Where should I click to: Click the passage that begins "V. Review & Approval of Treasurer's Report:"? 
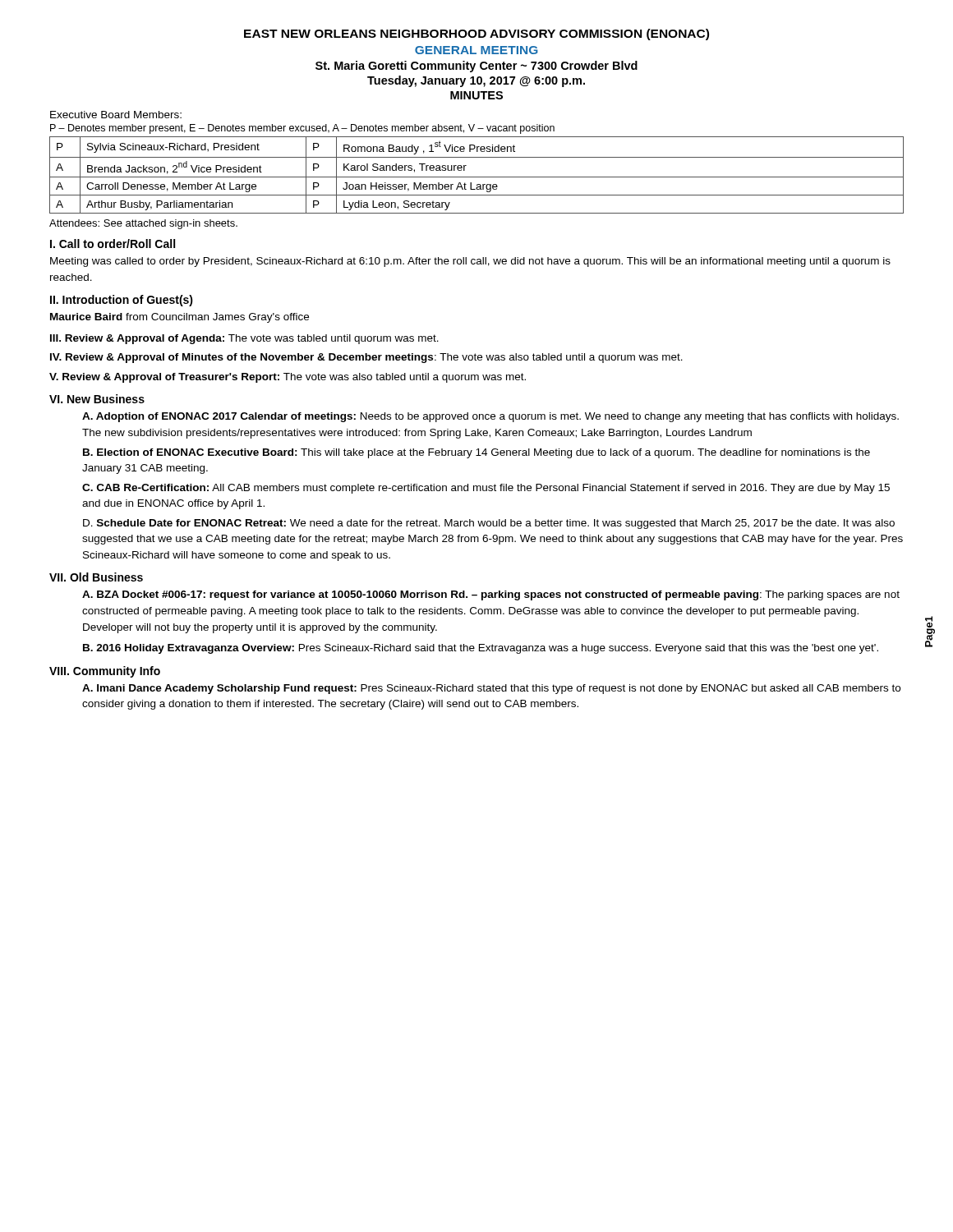[x=288, y=376]
